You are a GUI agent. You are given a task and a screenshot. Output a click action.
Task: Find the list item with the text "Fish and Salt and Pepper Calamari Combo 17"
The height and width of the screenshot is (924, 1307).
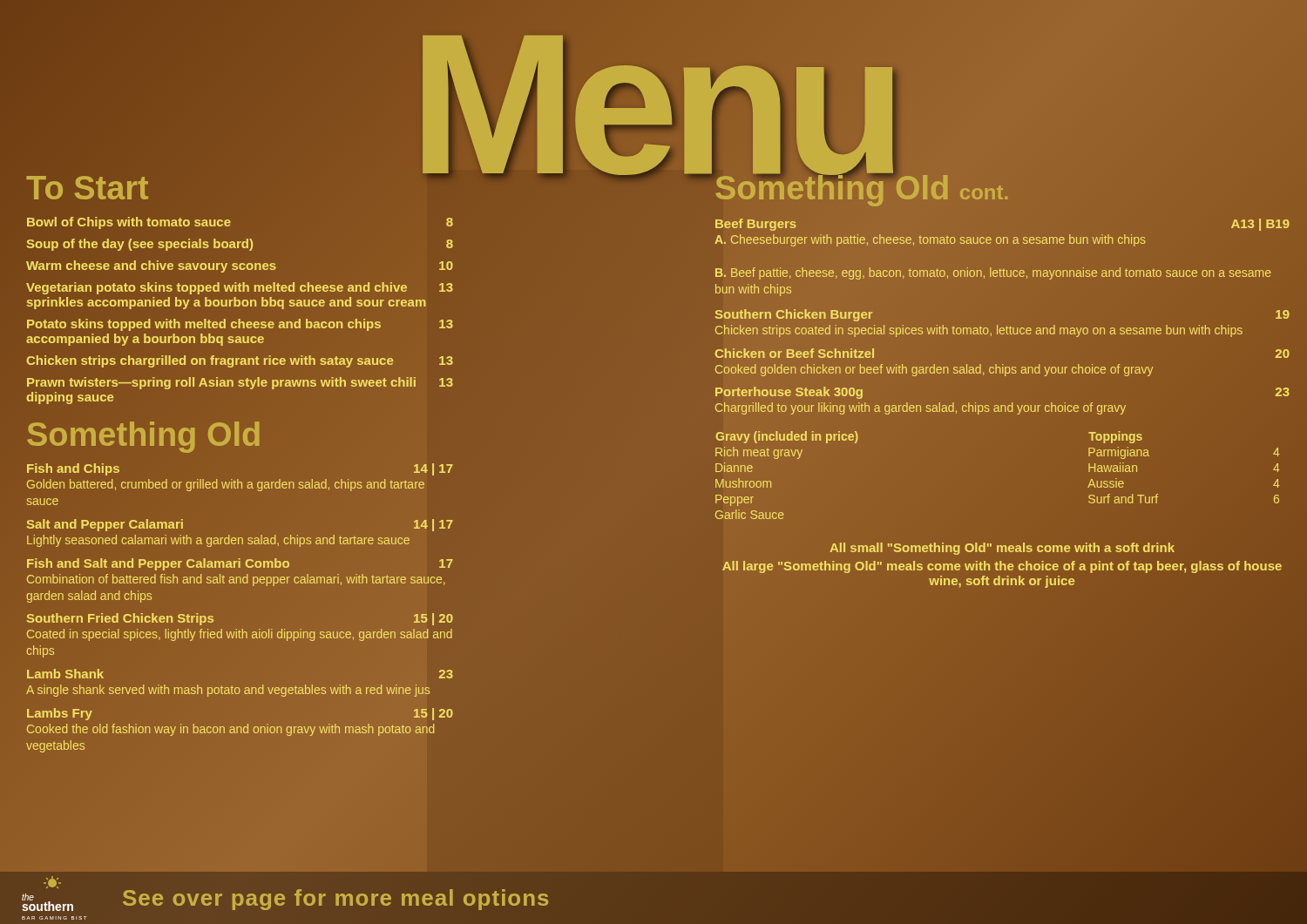240,580
